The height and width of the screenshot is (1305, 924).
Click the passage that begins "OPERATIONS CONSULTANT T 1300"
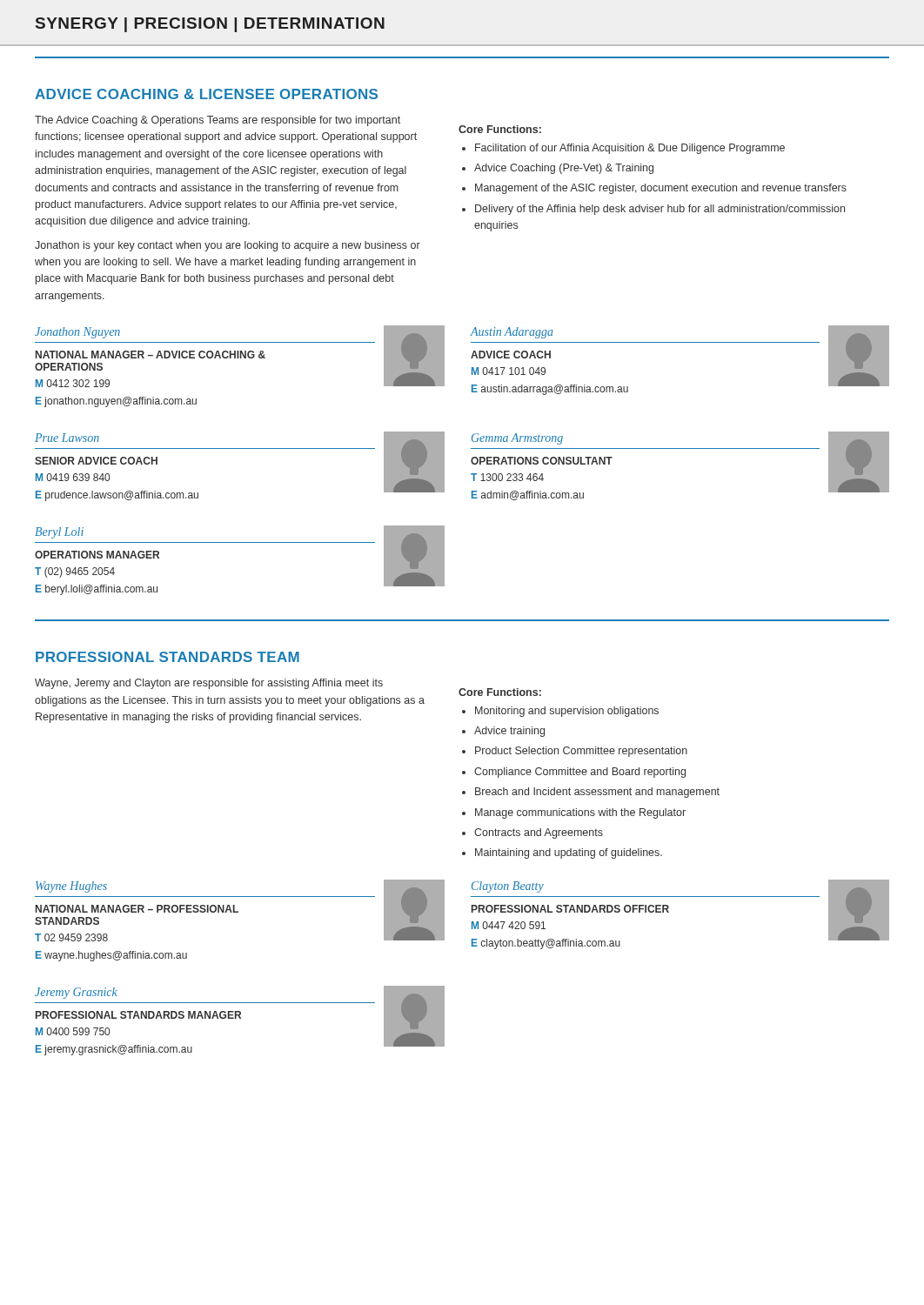point(542,461)
